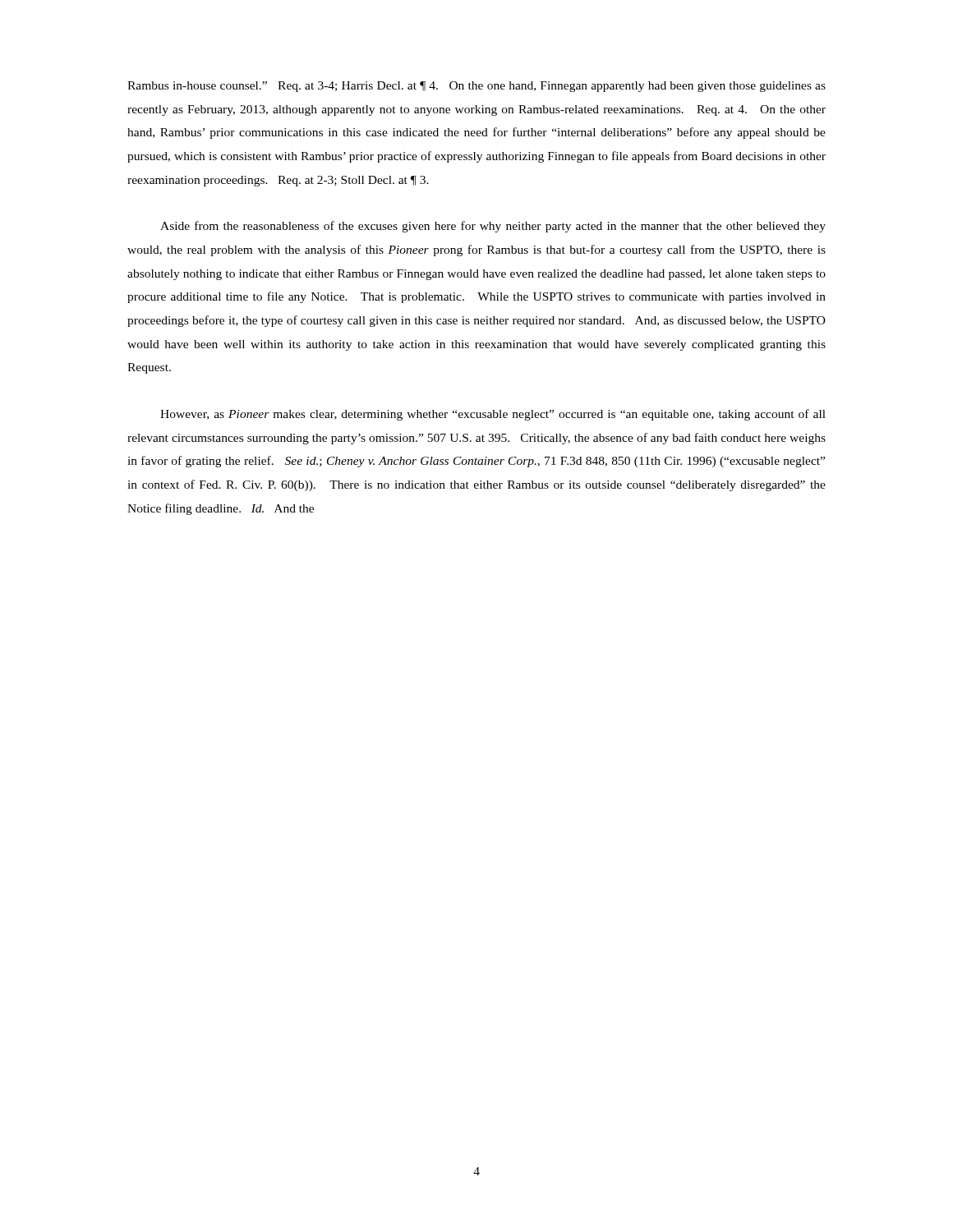The height and width of the screenshot is (1232, 953).
Task: Find the text block containing "Rambus in-house counsel.” Req."
Action: [x=476, y=132]
